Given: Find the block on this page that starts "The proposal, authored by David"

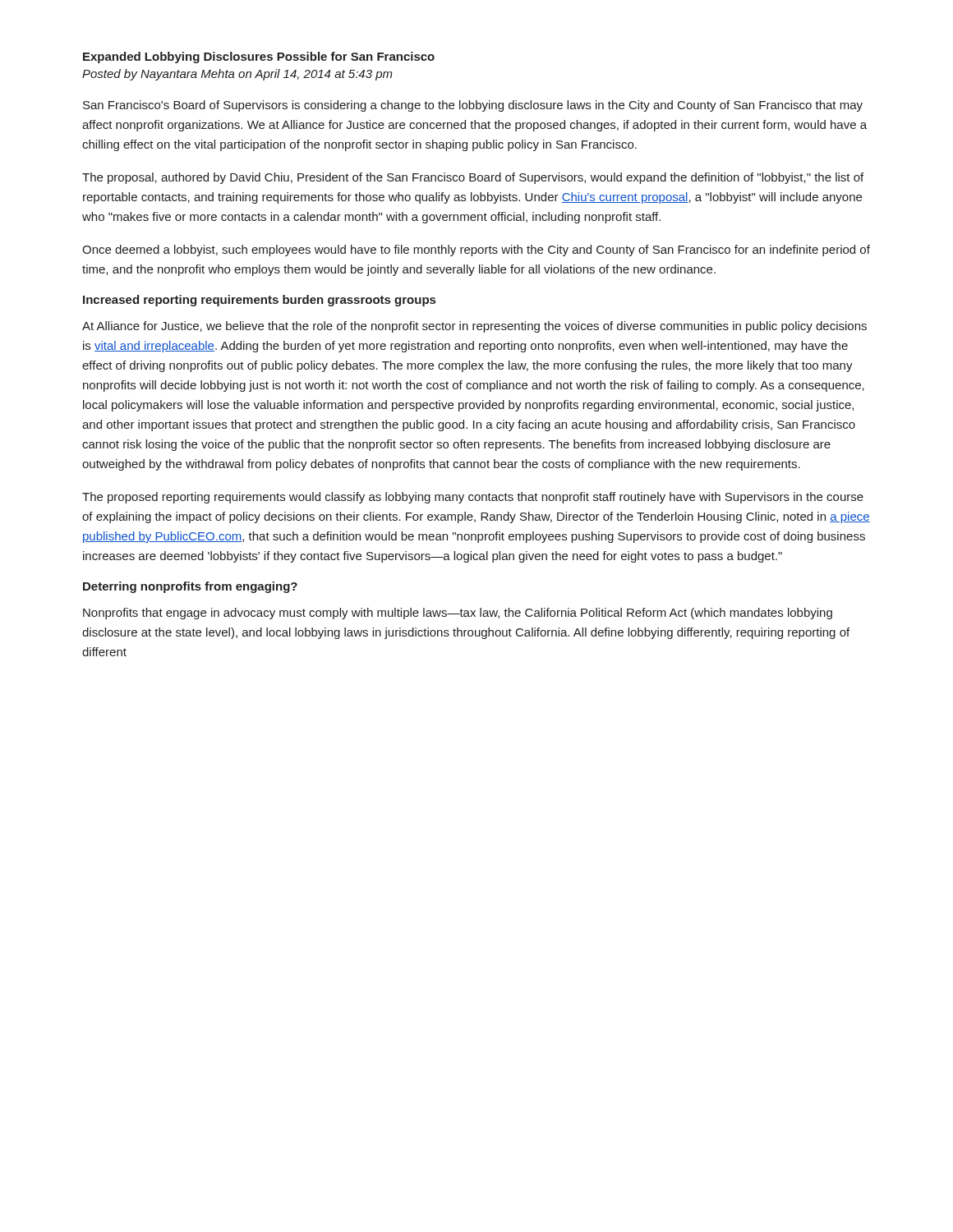Looking at the screenshot, I should (x=473, y=197).
